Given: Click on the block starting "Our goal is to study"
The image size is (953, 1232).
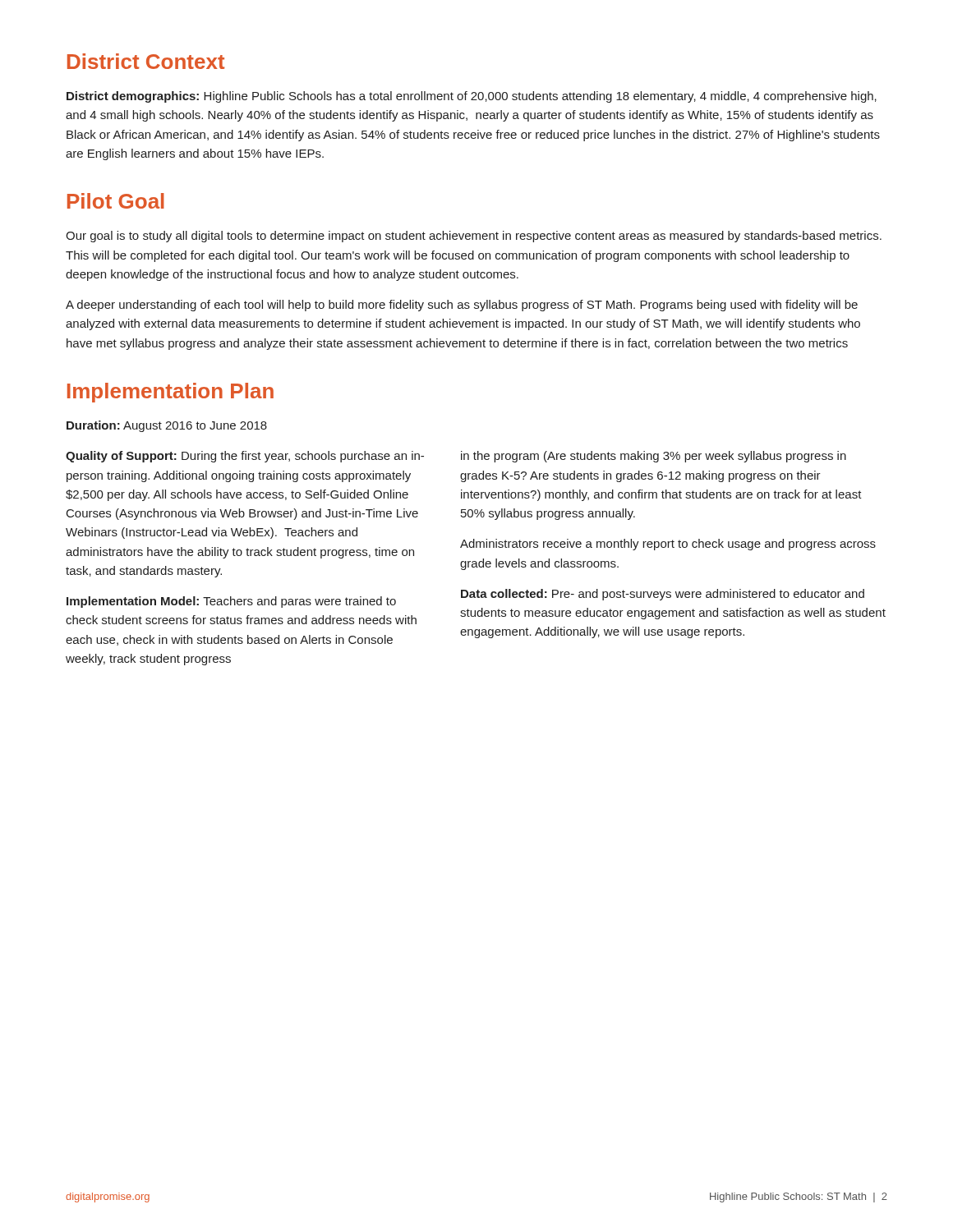Looking at the screenshot, I should [x=474, y=255].
